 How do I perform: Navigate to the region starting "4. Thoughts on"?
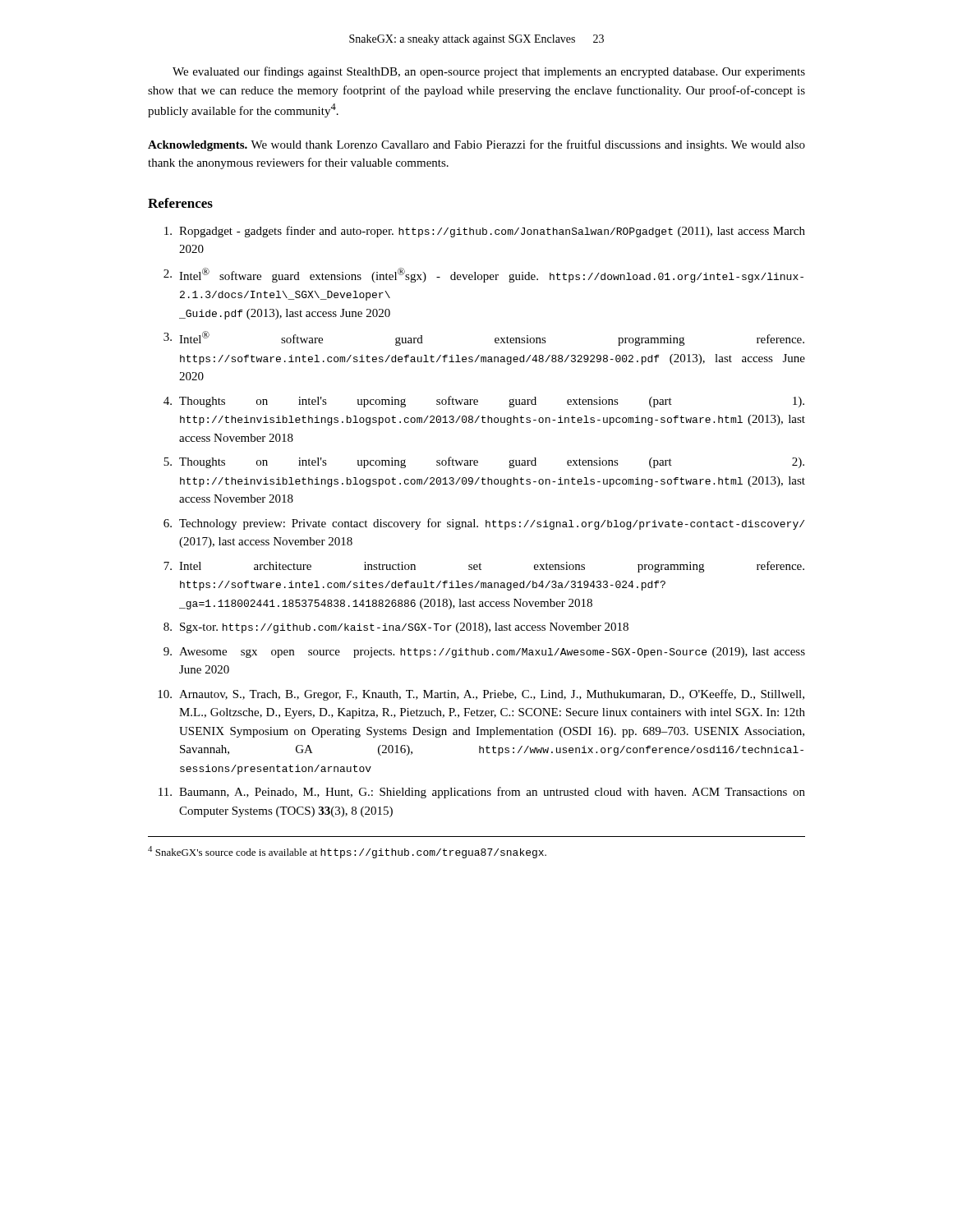coord(476,419)
